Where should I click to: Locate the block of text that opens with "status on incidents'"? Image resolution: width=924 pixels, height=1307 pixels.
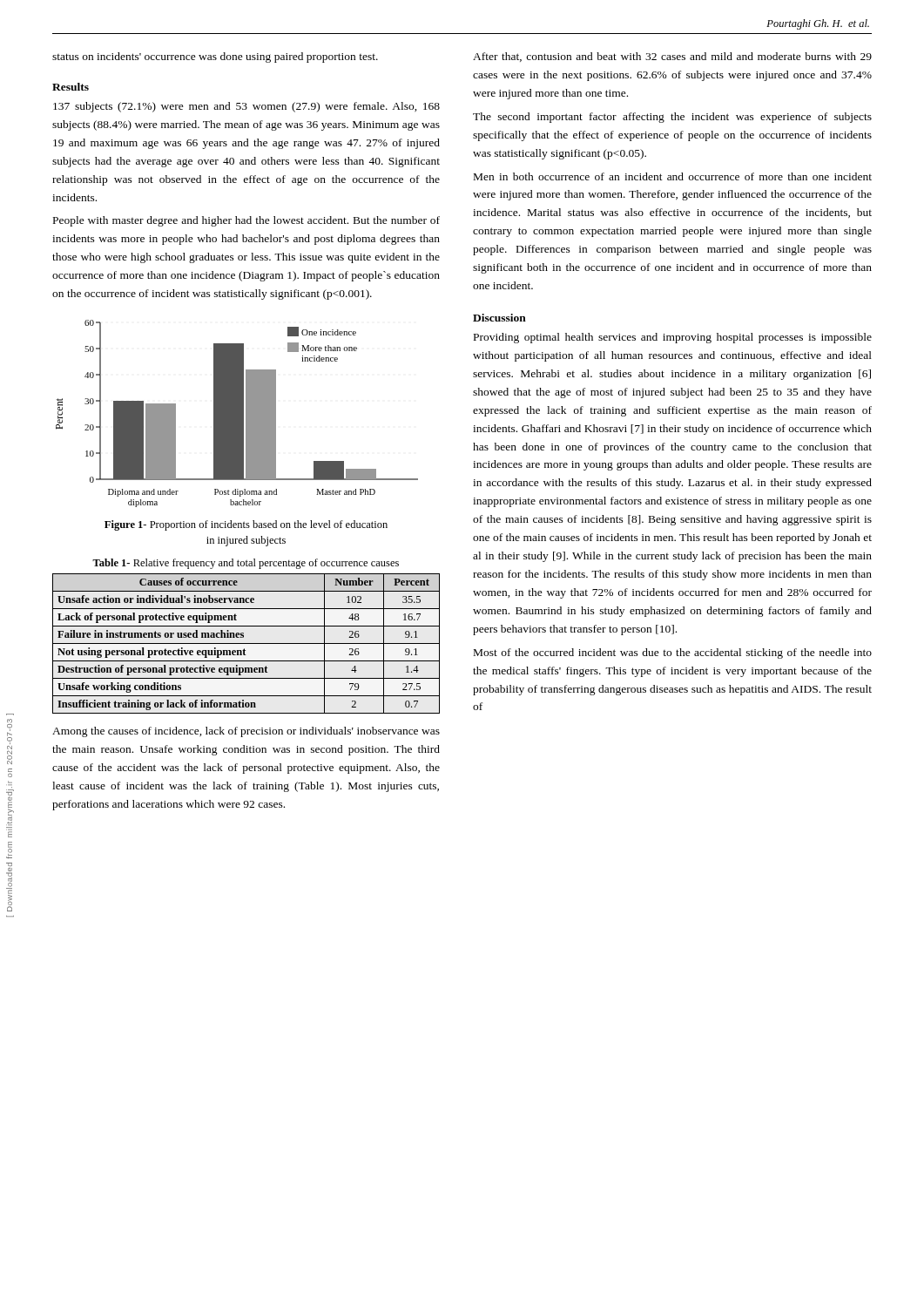coord(215,56)
